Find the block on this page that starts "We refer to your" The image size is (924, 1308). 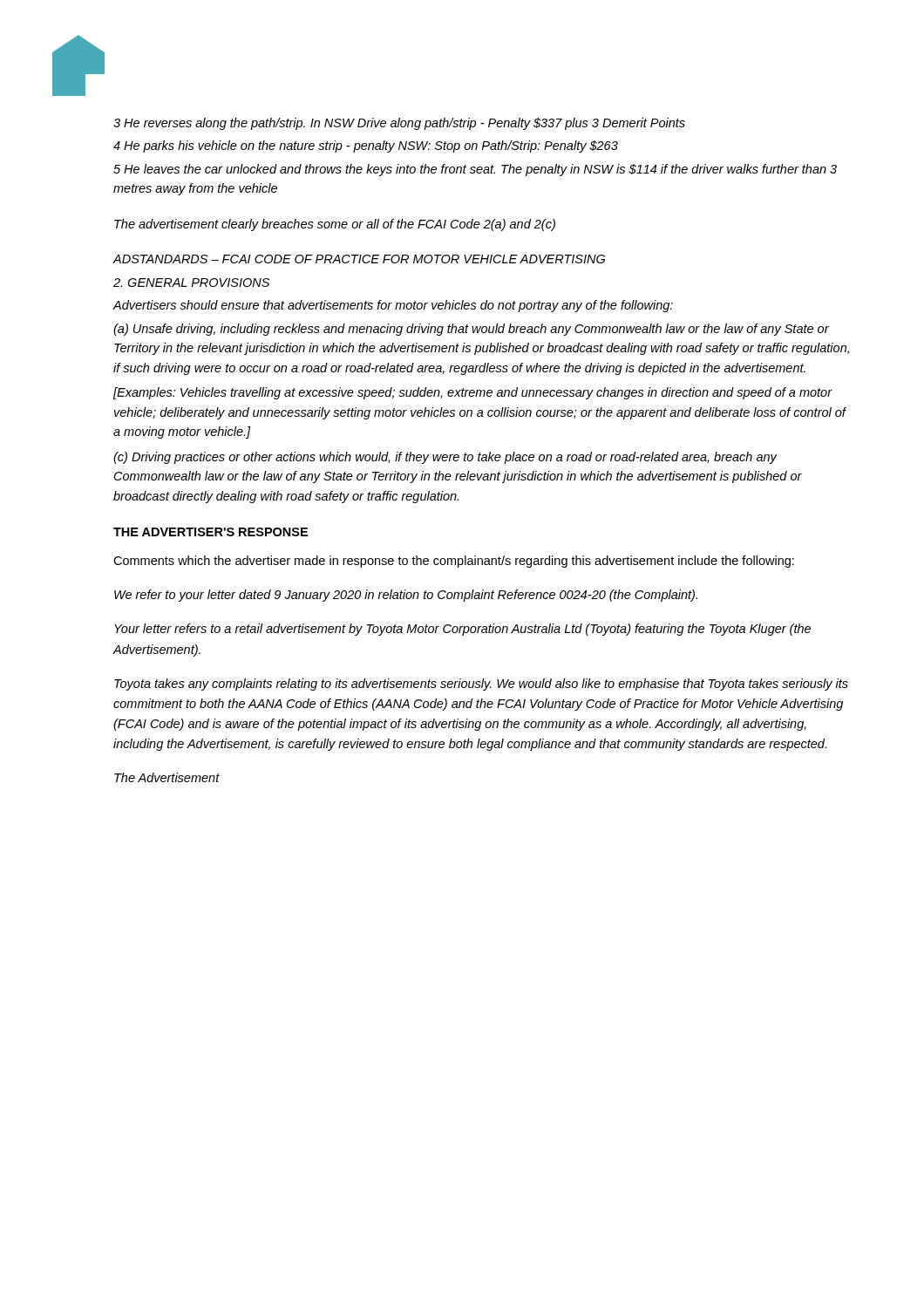click(406, 595)
